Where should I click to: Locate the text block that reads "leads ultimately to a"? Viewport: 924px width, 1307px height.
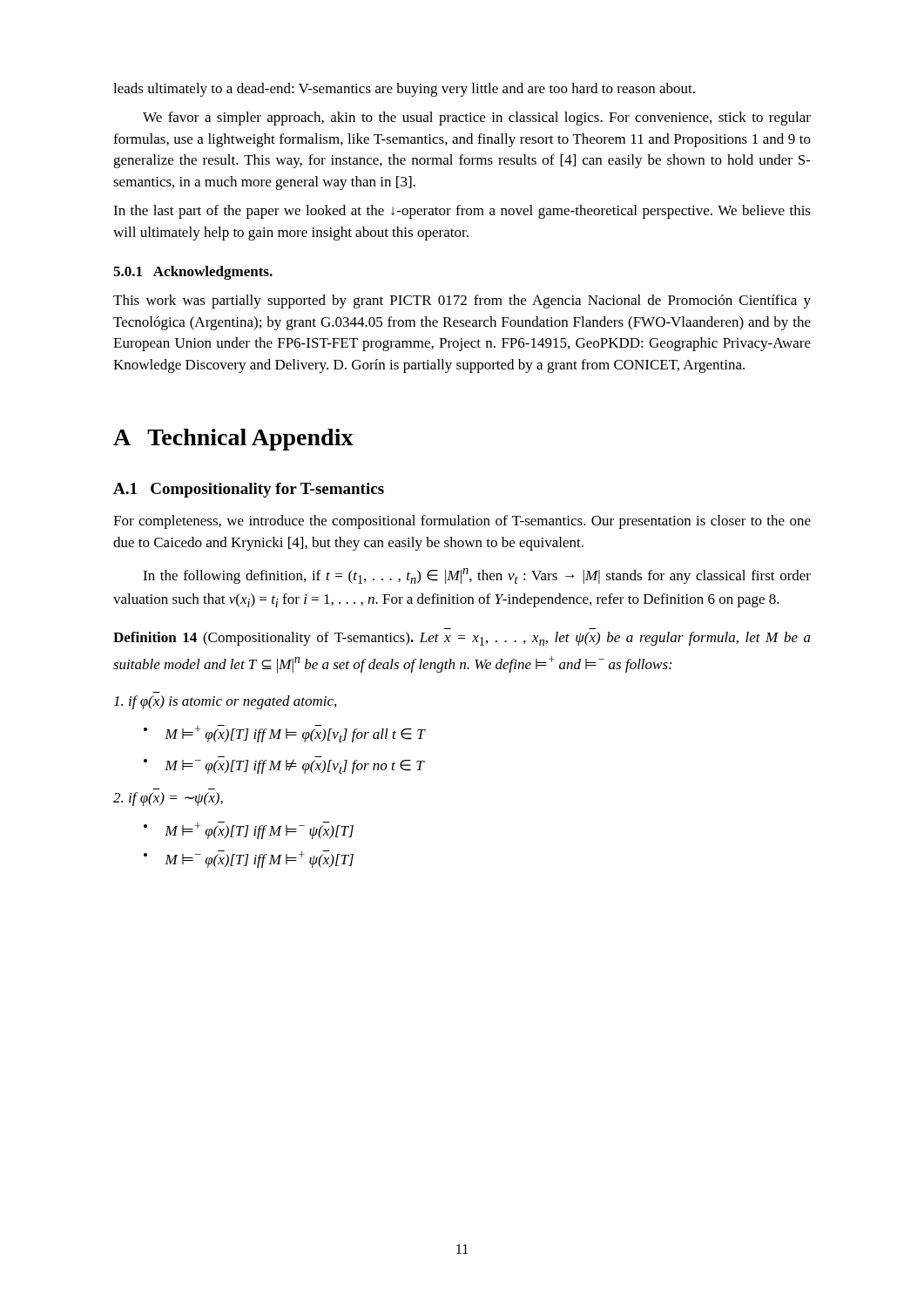(x=462, y=89)
